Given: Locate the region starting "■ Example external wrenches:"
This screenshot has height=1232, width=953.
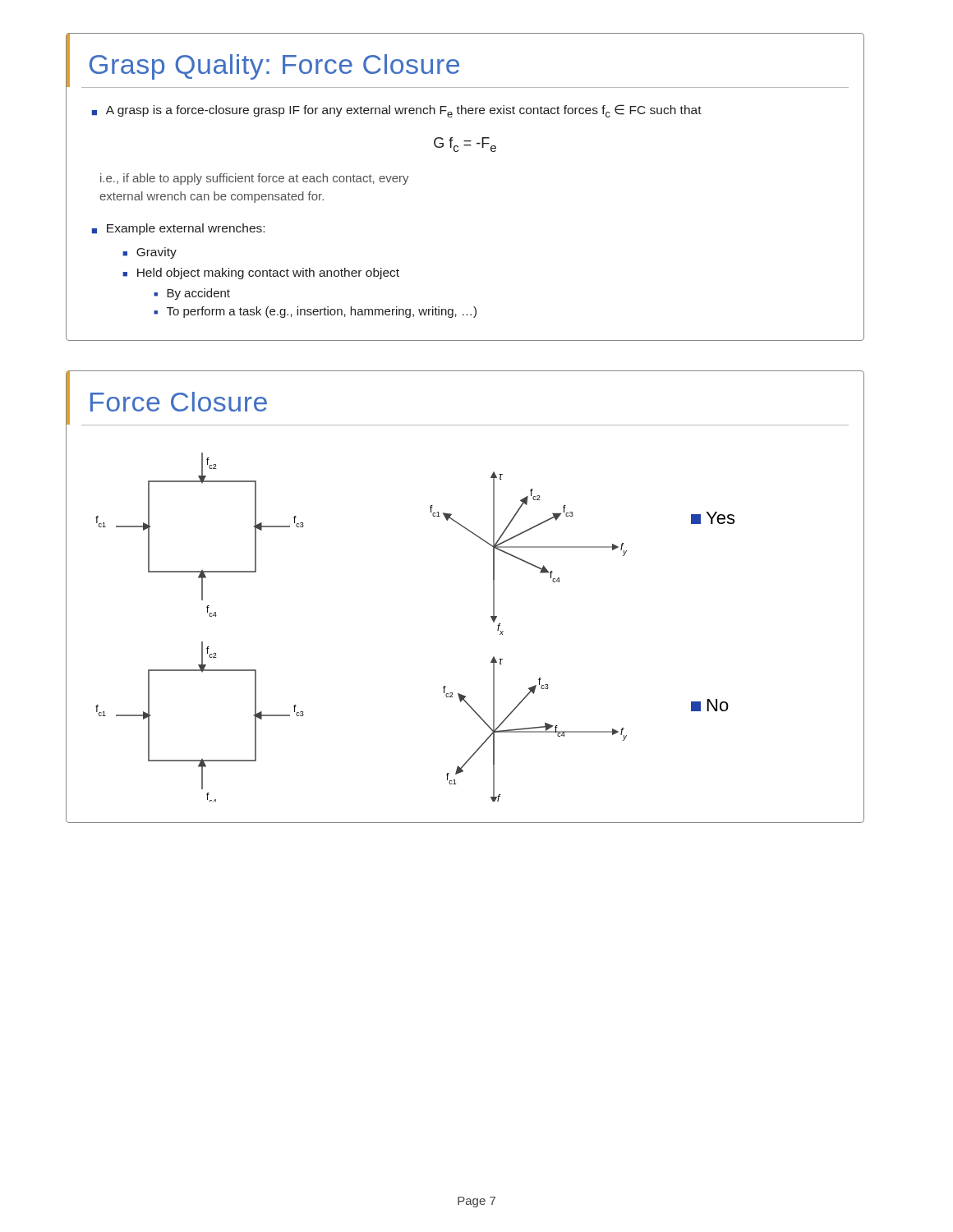Looking at the screenshot, I should 178,228.
